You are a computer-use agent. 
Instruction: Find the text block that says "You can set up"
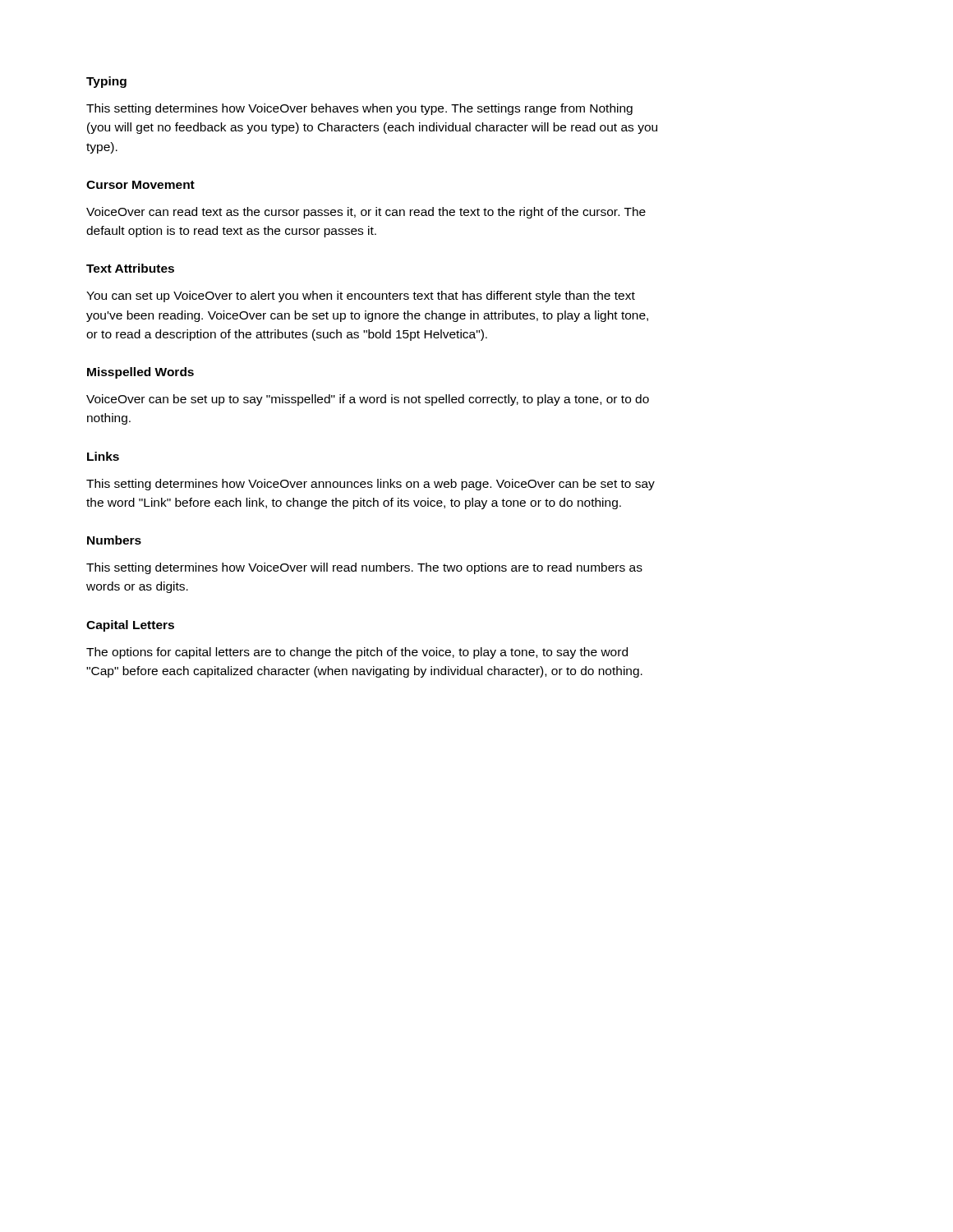tap(368, 315)
